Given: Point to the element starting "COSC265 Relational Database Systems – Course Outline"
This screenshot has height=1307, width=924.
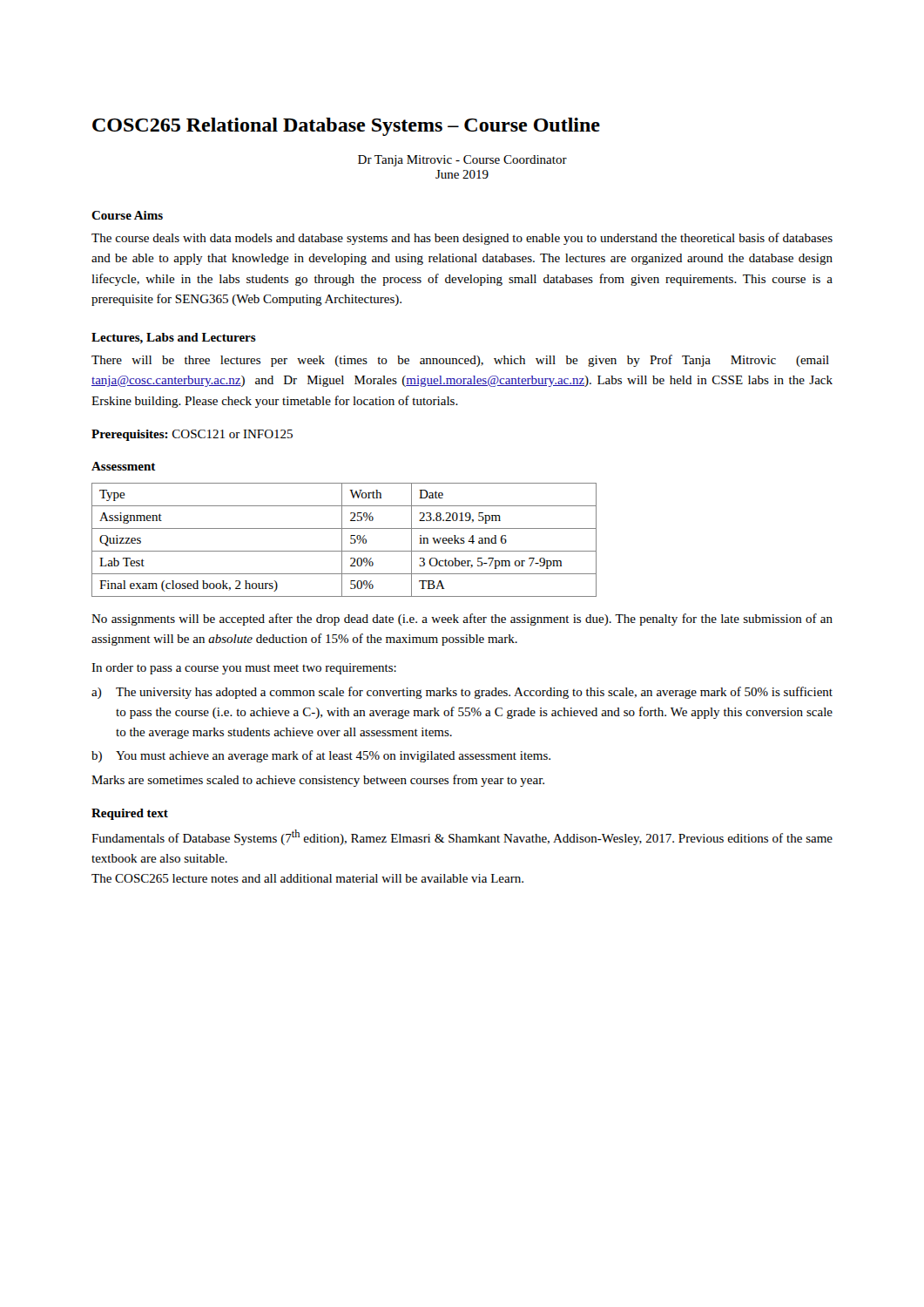Looking at the screenshot, I should click(x=462, y=125).
